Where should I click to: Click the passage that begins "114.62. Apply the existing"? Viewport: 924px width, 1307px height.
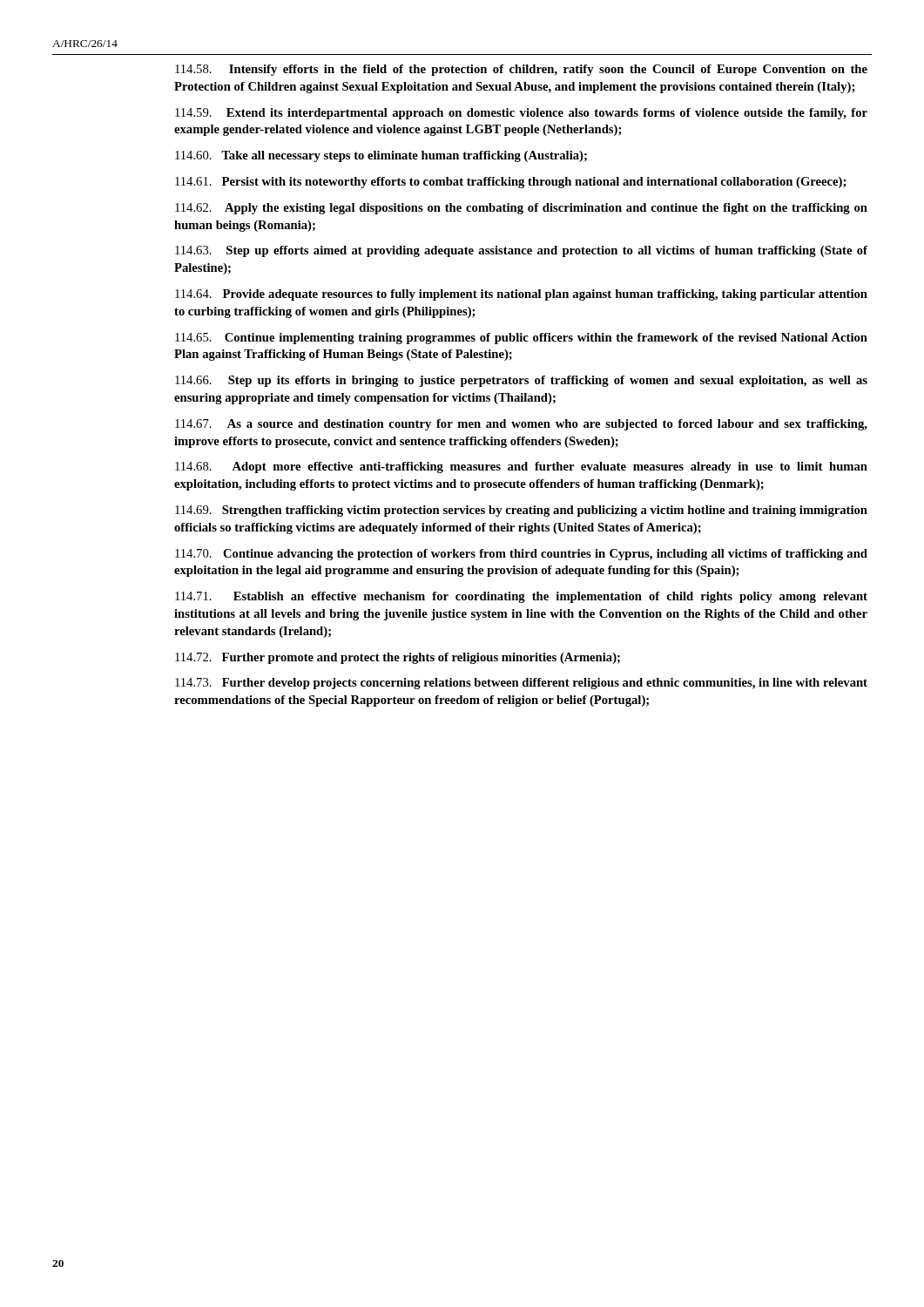[521, 216]
